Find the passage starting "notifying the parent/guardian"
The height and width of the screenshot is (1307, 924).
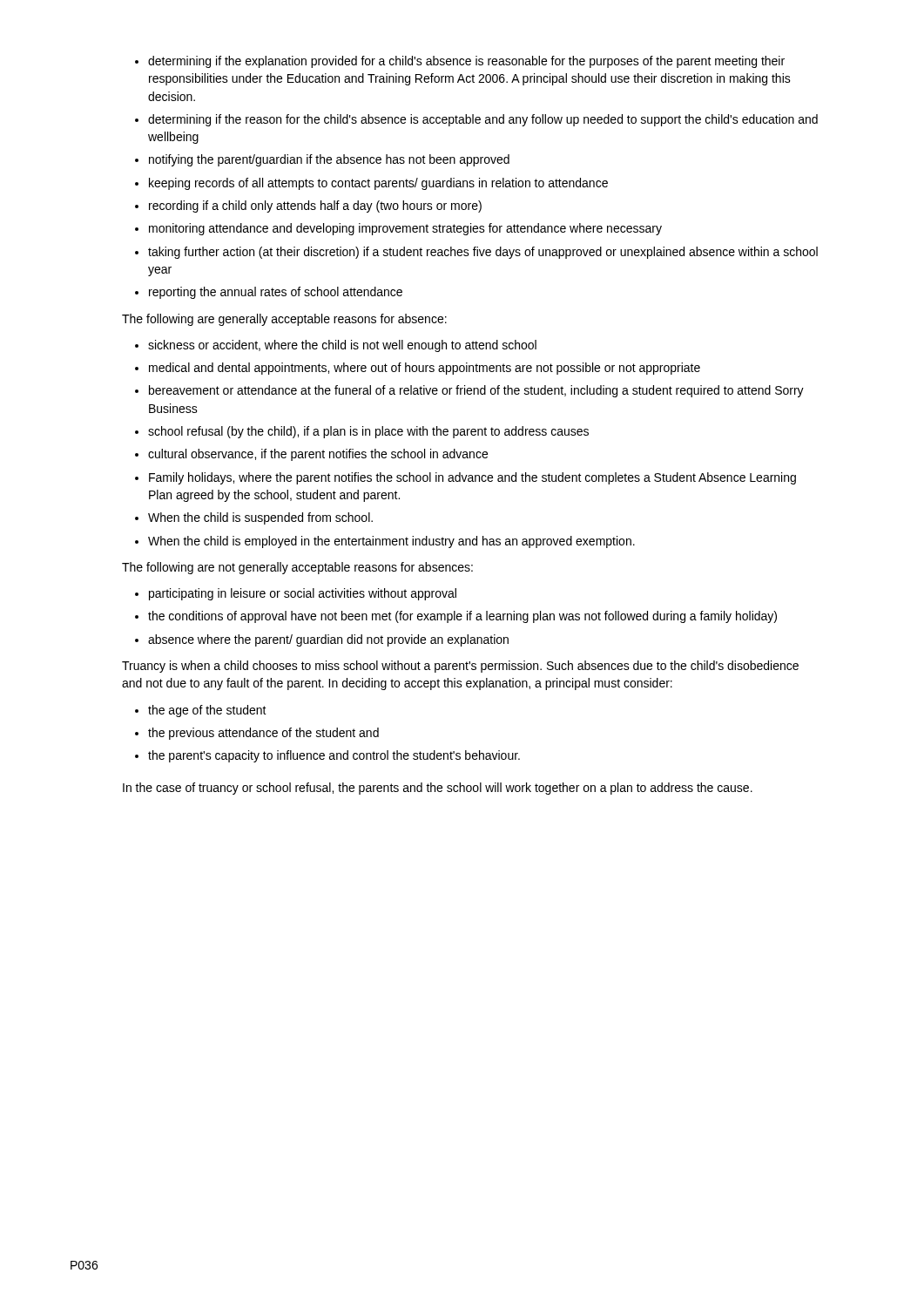[x=329, y=160]
